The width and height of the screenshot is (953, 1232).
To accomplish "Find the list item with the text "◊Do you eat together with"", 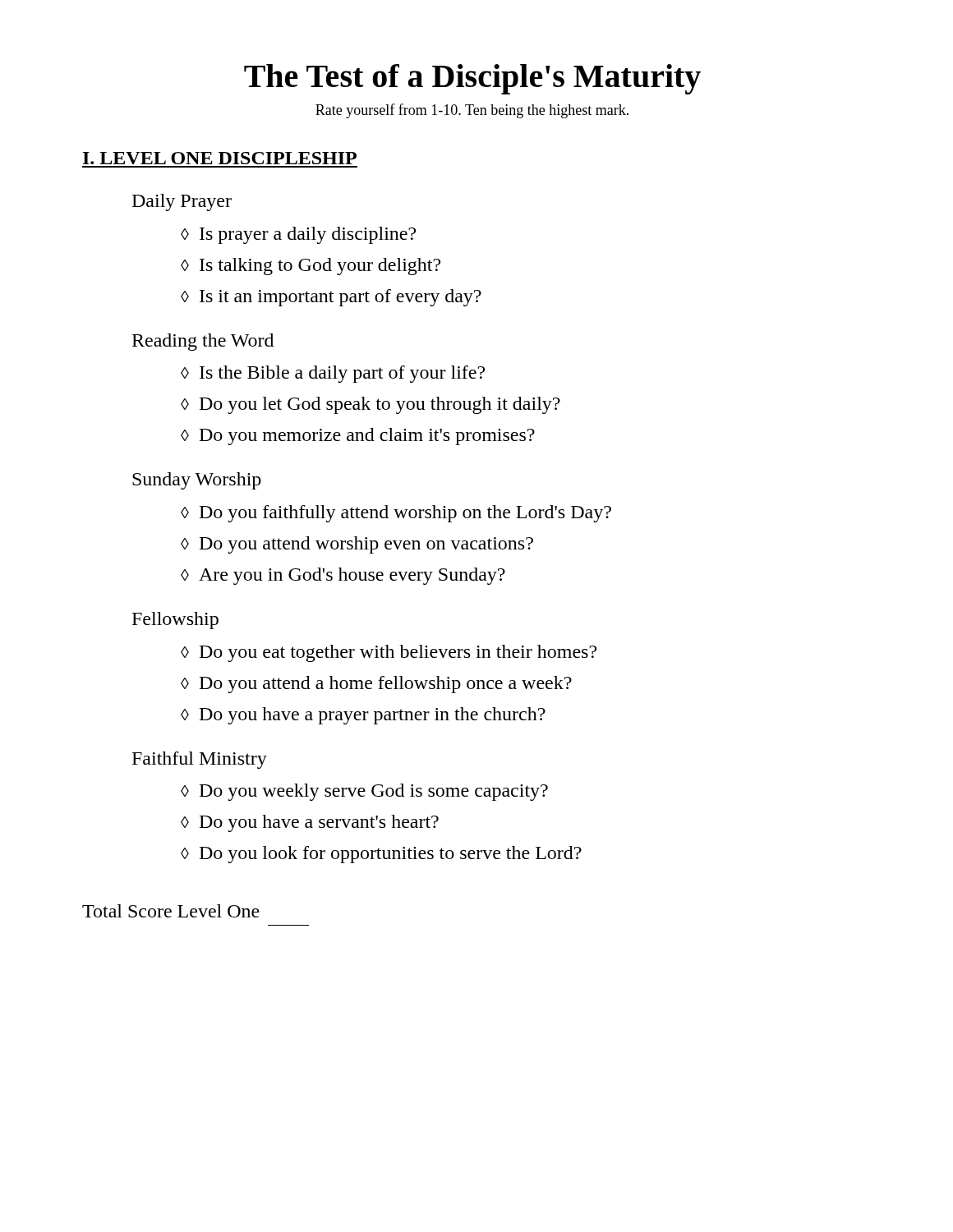I will (x=389, y=651).
